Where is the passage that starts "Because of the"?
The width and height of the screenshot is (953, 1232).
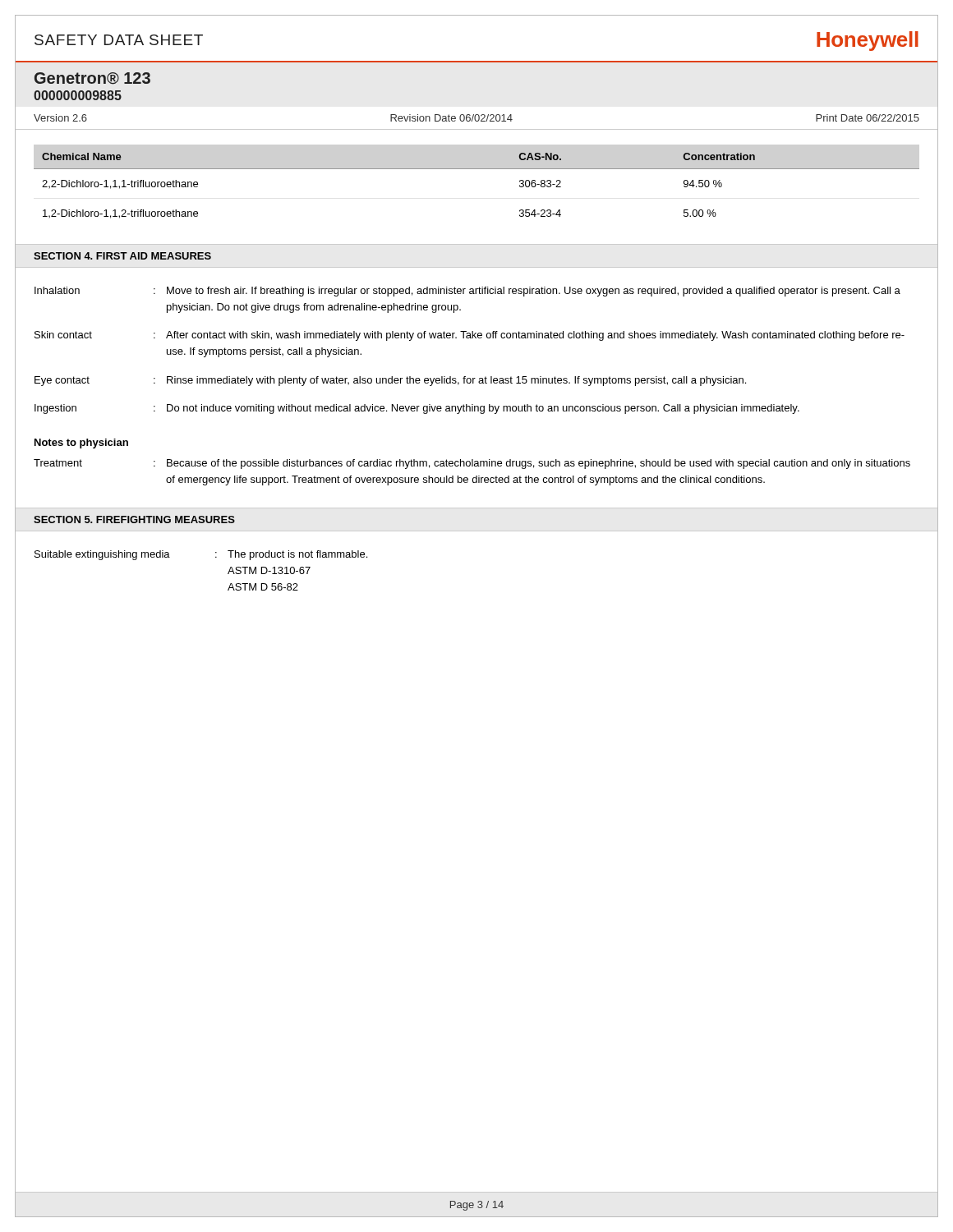tap(538, 471)
